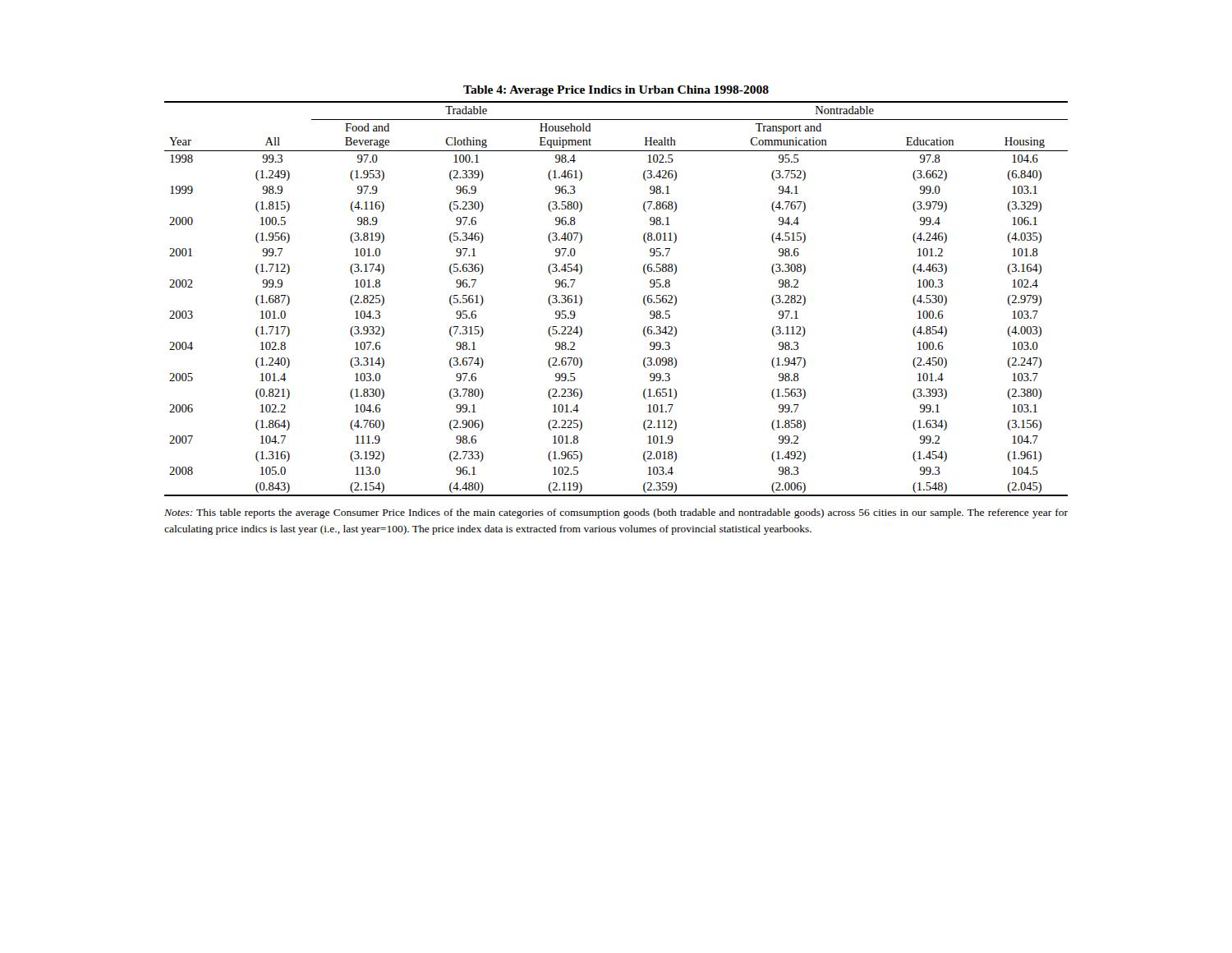The image size is (1232, 953).
Task: Click the passage that begins "Notes: This table reports"
Action: pyautogui.click(x=616, y=520)
